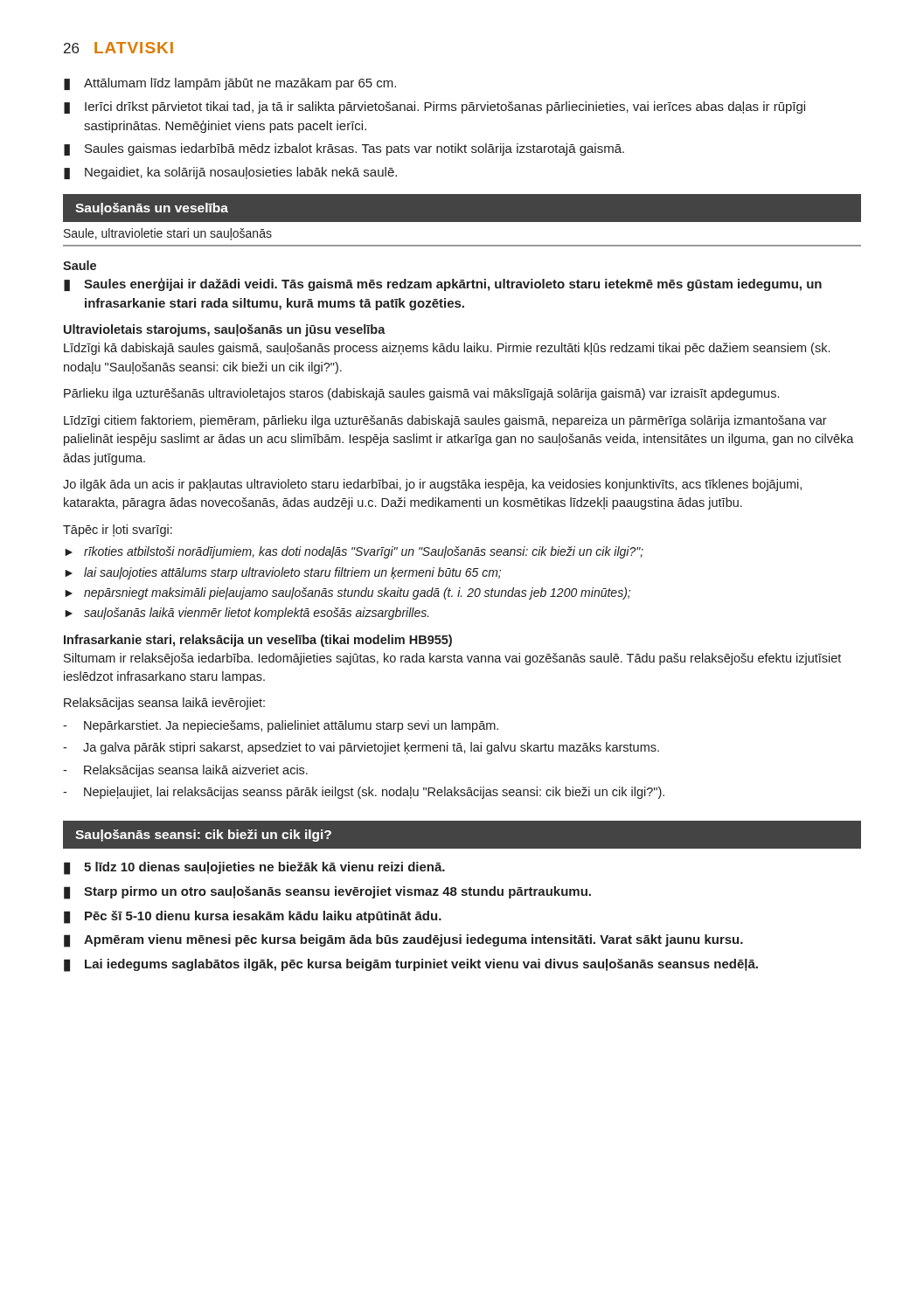The image size is (924, 1311).
Task: Where is the passage that starts "▮ Starp pirmo"?
Action: pos(327,891)
